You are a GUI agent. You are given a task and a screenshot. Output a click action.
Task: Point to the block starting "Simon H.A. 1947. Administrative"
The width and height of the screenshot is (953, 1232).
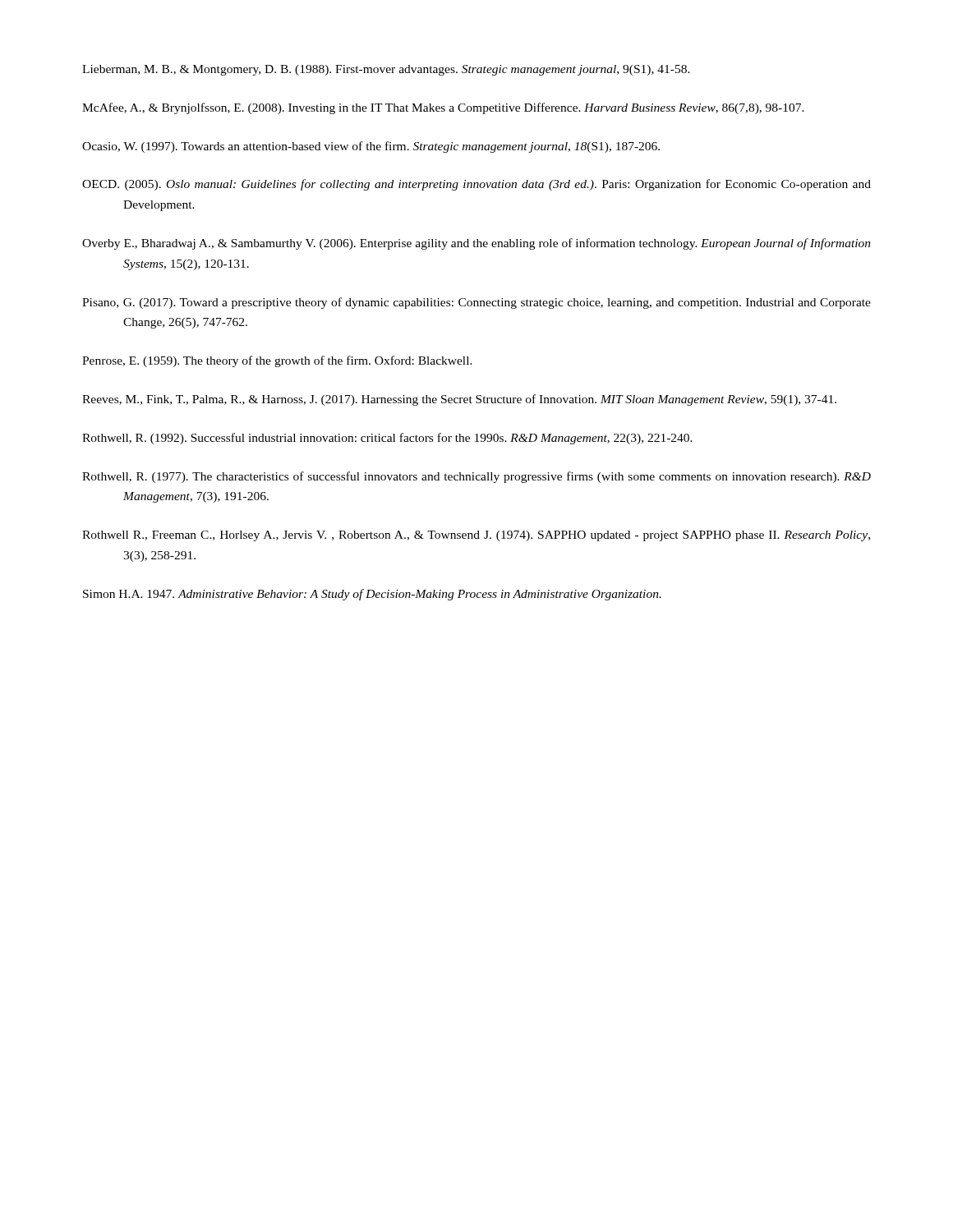point(372,593)
